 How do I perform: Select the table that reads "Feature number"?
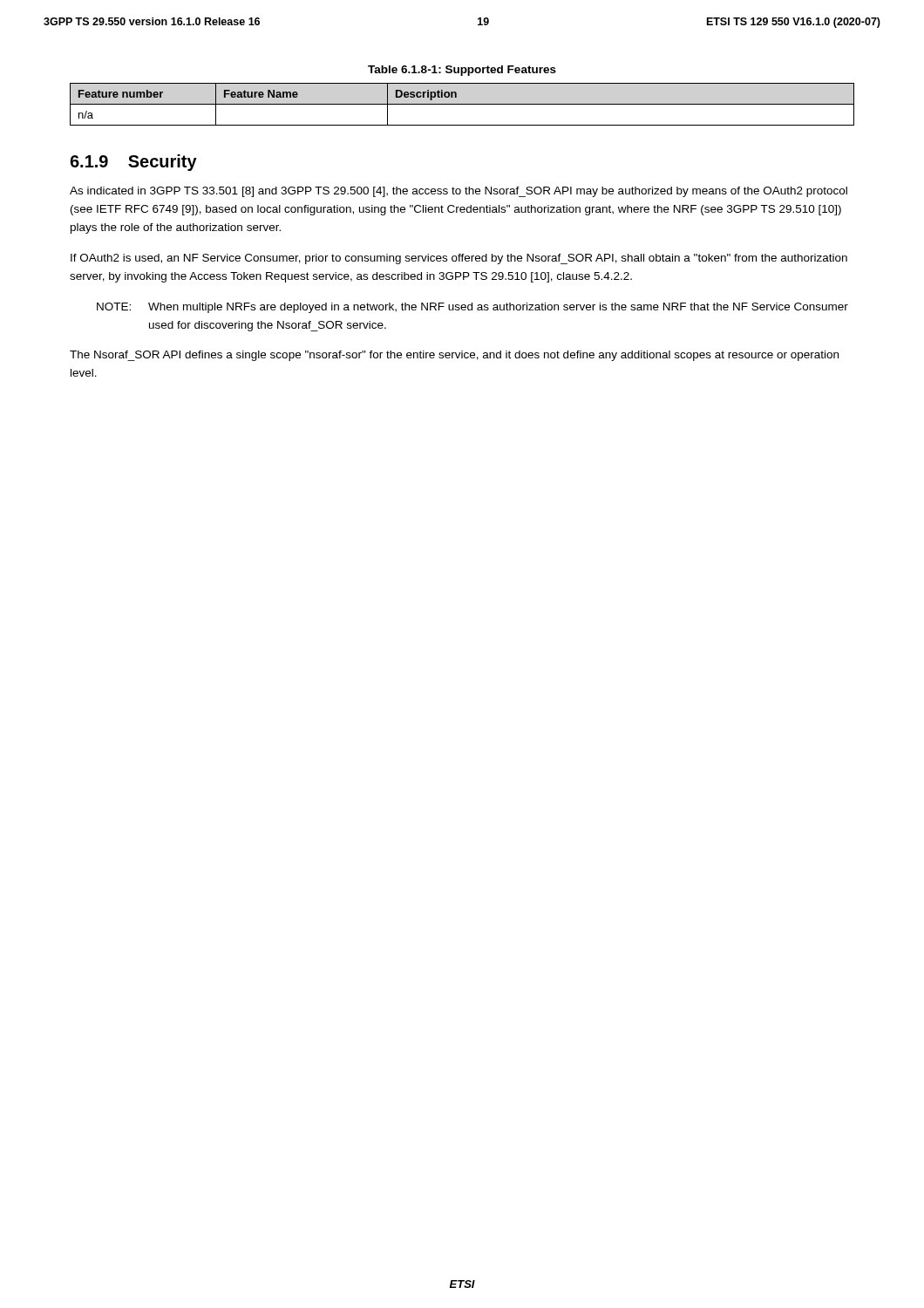(462, 104)
